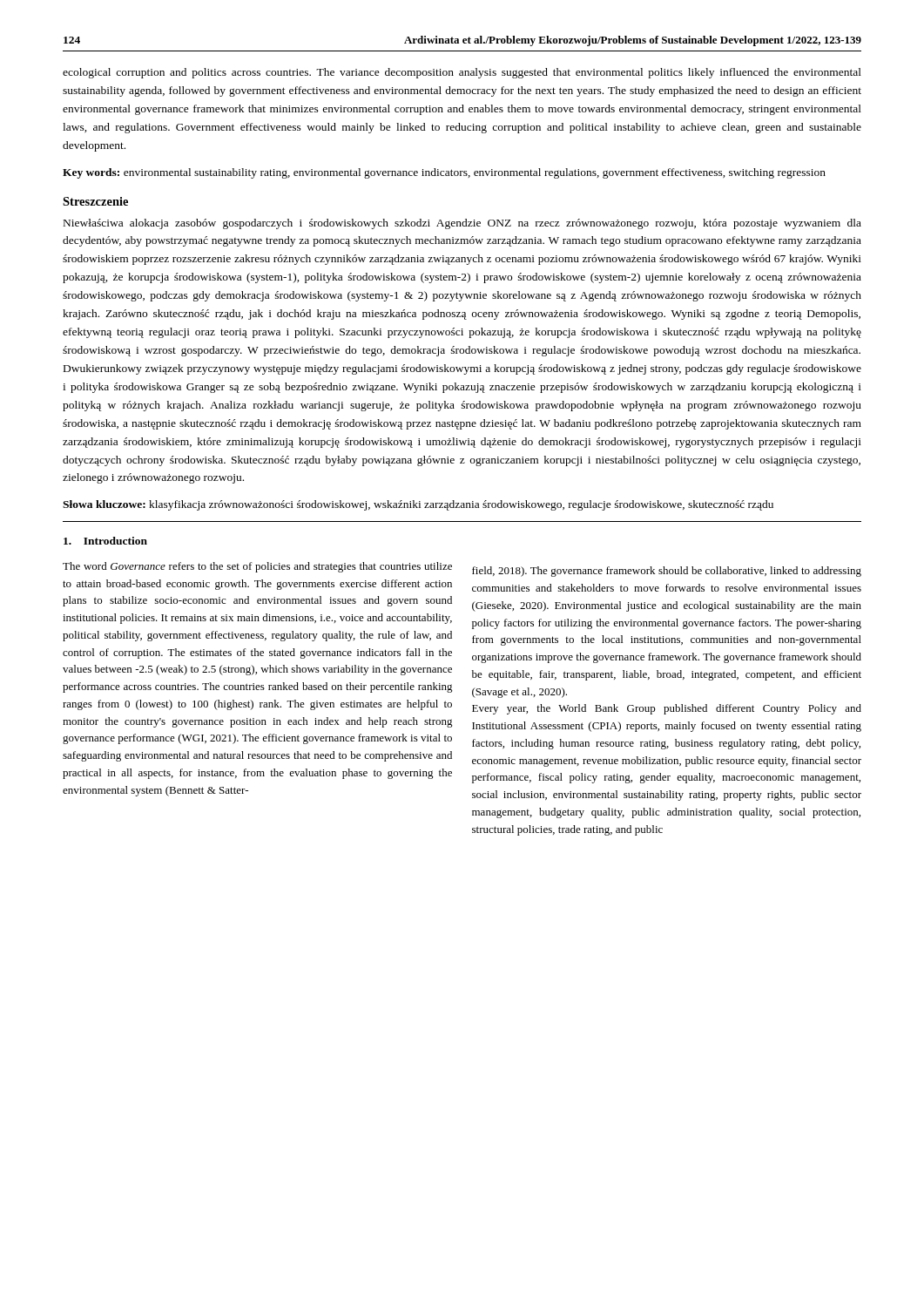Screen dimensions: 1307x924
Task: Locate the text block that says "Słowa kluczowe: klasyfikacja zrównoważoności środowiskowej, wskaźniki"
Action: pos(418,504)
